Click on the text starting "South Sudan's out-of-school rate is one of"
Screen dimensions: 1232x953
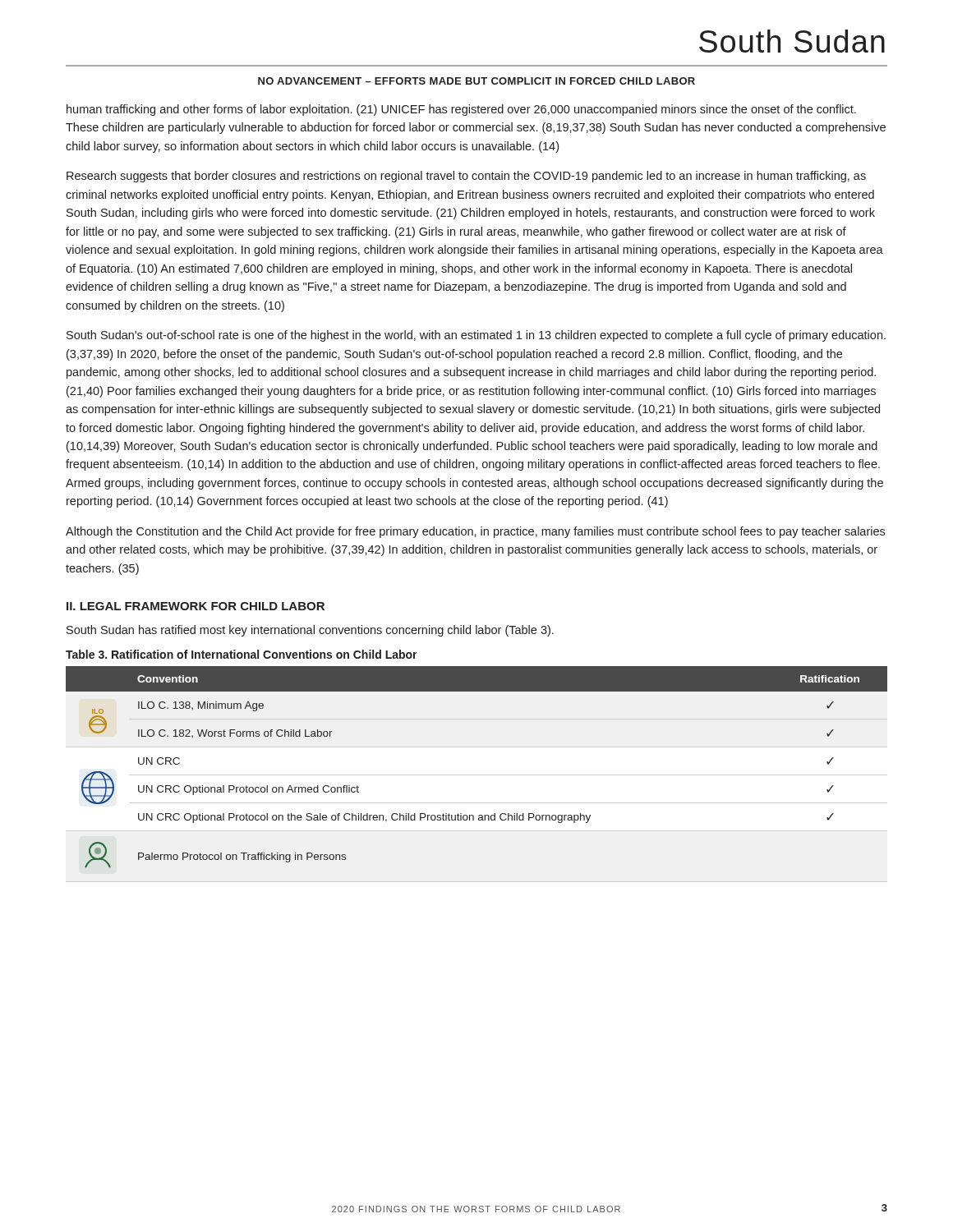(476, 418)
